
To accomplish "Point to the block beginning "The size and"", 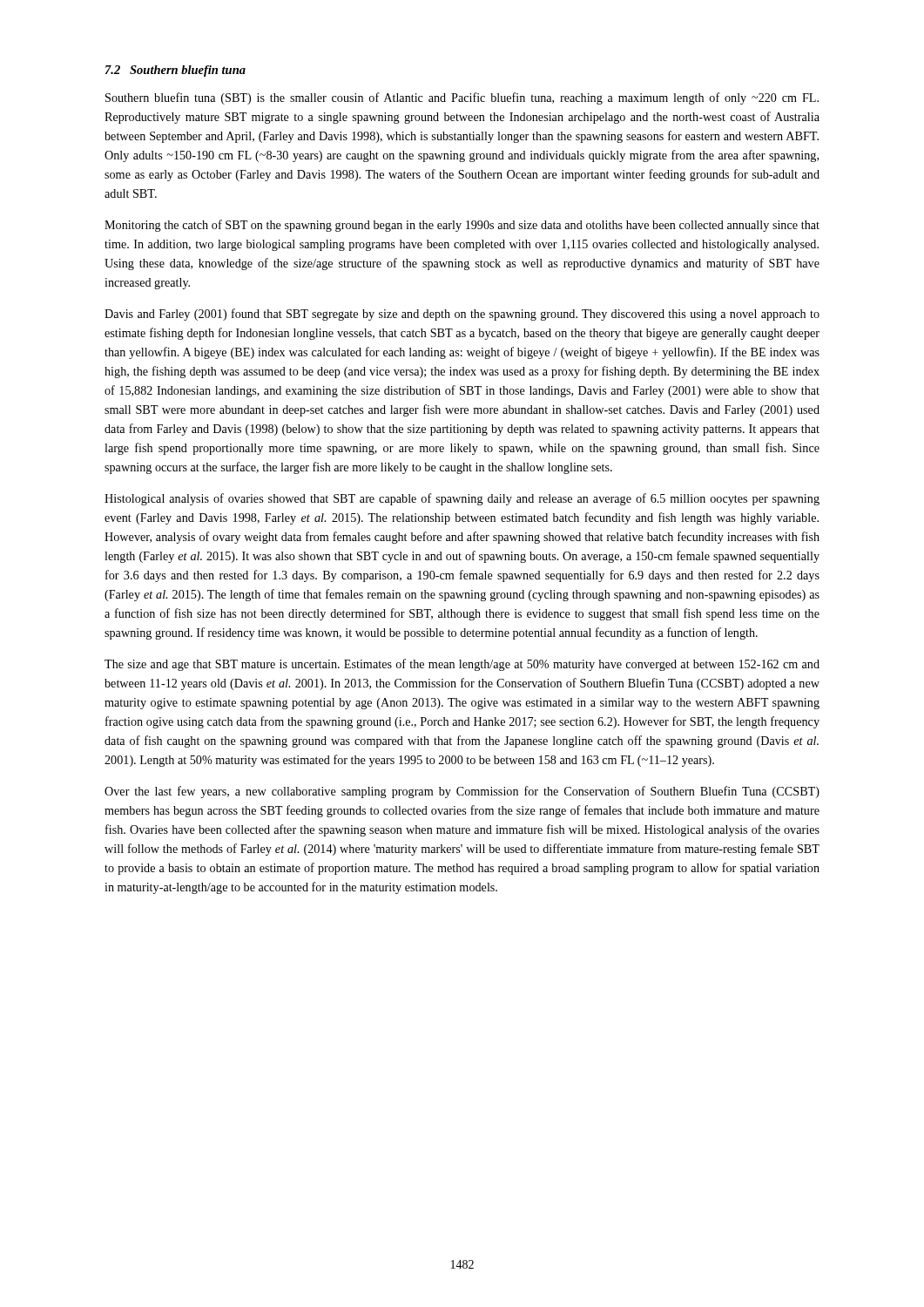I will [462, 712].
